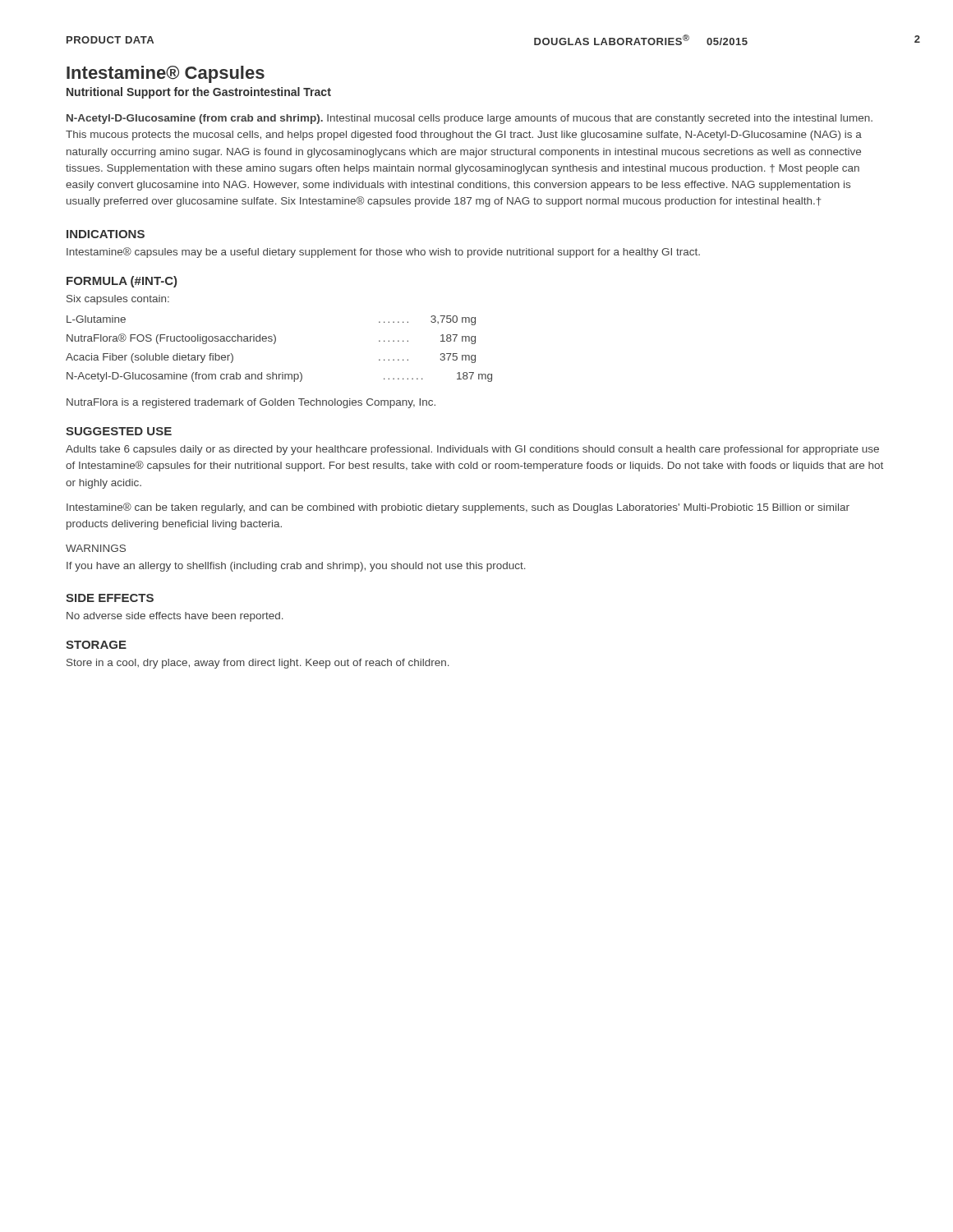Click where it says "FORMULA (#INT-C)"
The height and width of the screenshot is (1232, 953).
click(x=122, y=280)
